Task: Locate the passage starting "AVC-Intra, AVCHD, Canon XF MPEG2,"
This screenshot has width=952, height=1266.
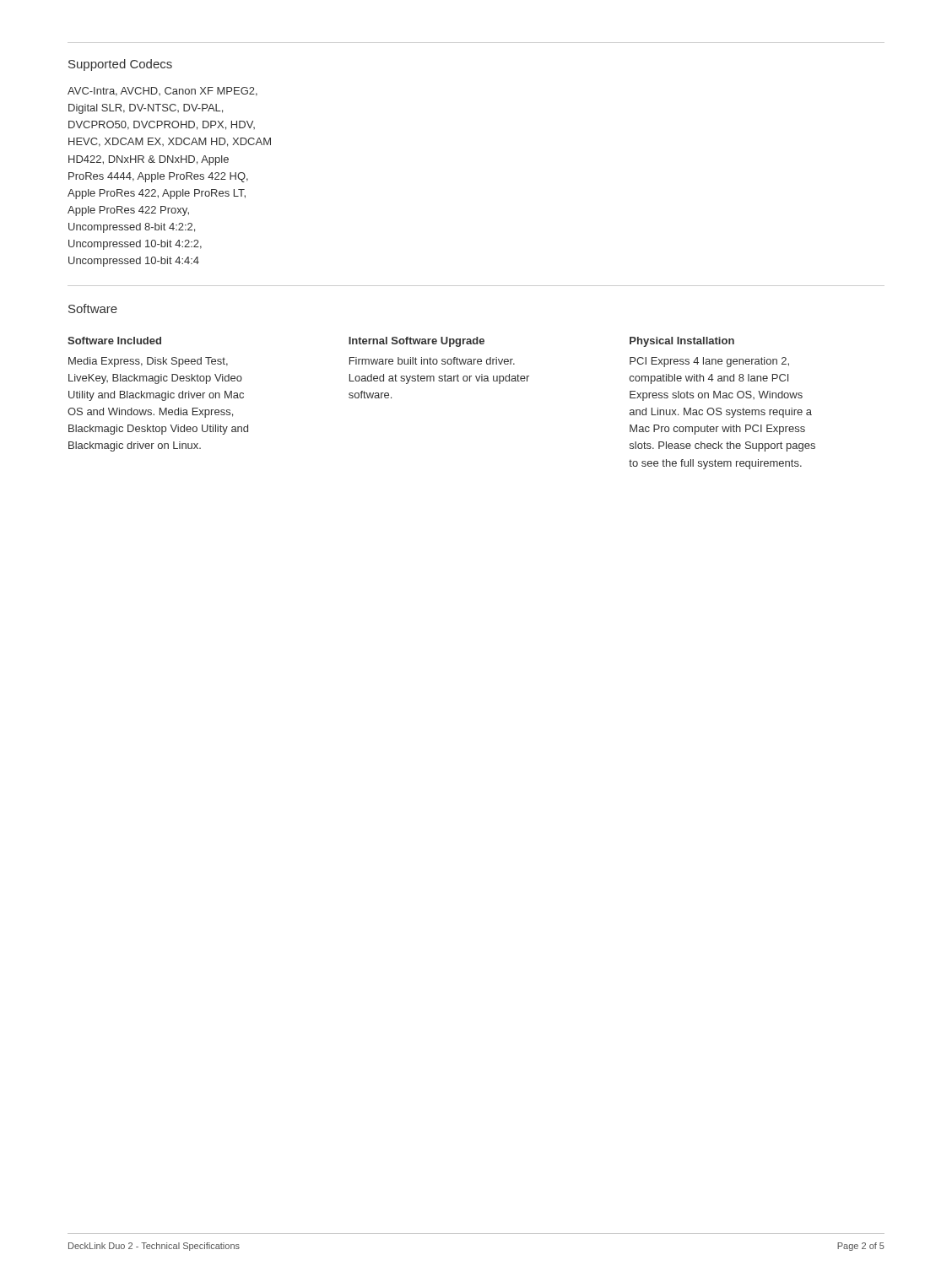Action: click(x=170, y=176)
